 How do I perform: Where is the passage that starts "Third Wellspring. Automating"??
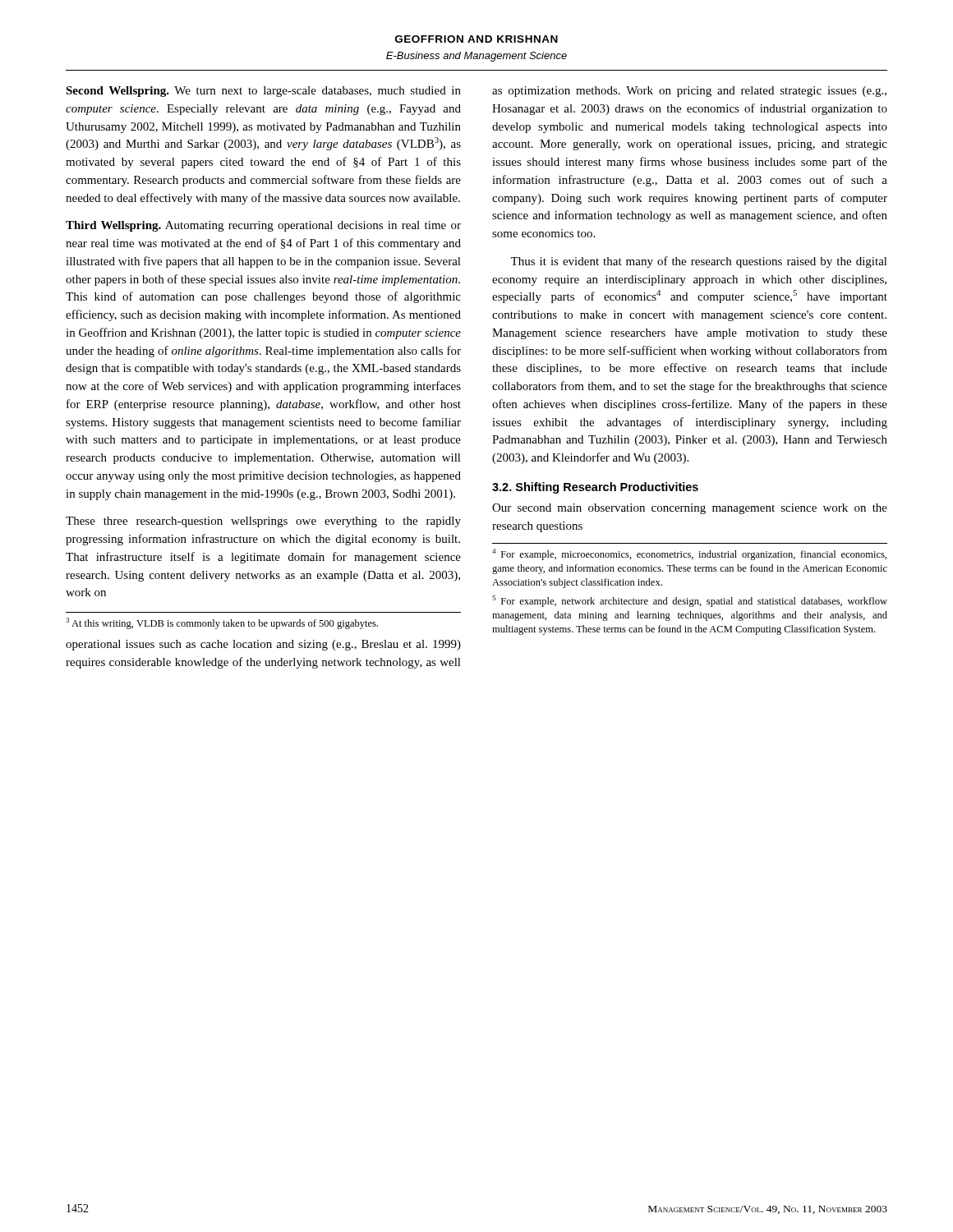[x=263, y=360]
